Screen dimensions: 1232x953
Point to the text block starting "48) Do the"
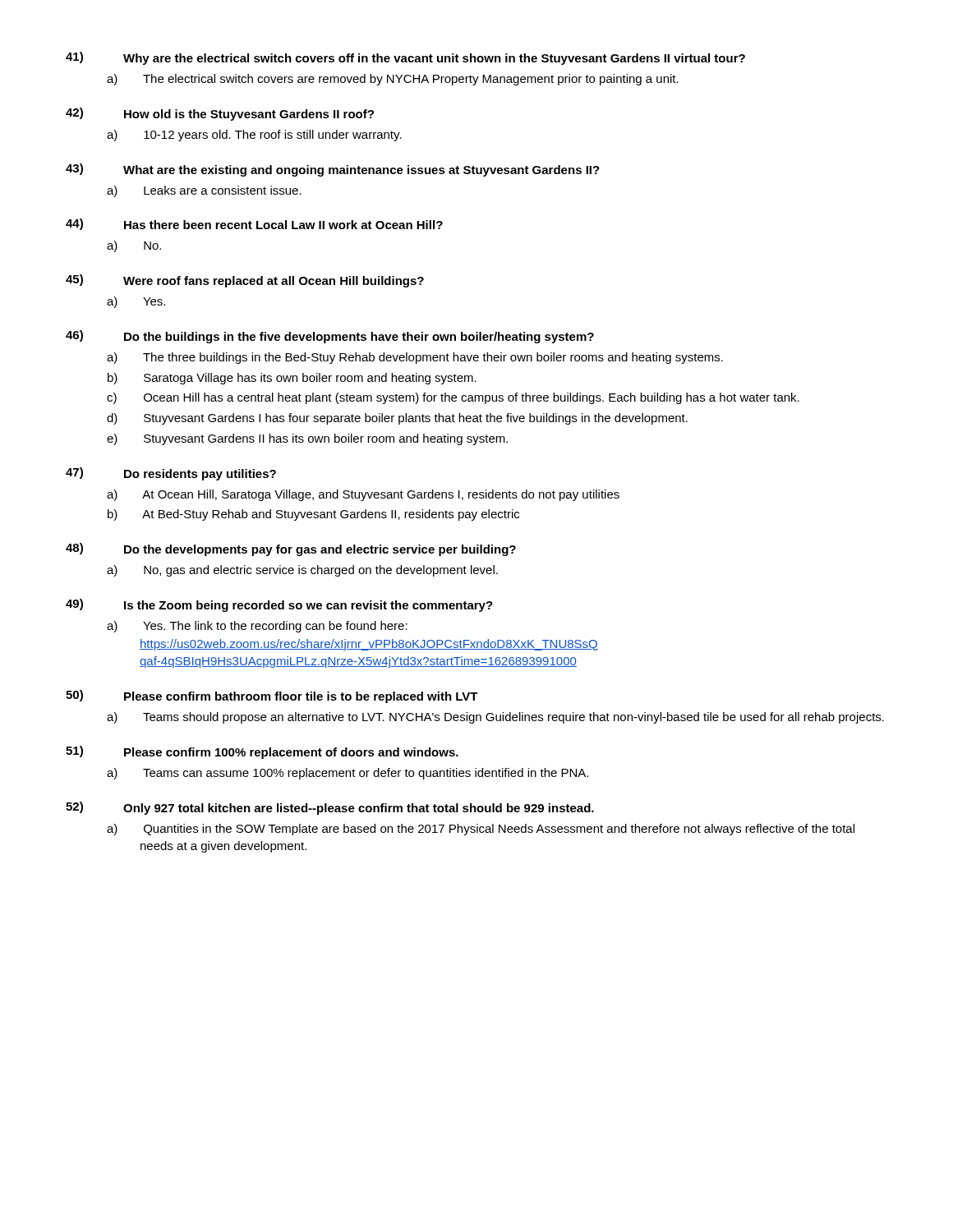pos(476,561)
